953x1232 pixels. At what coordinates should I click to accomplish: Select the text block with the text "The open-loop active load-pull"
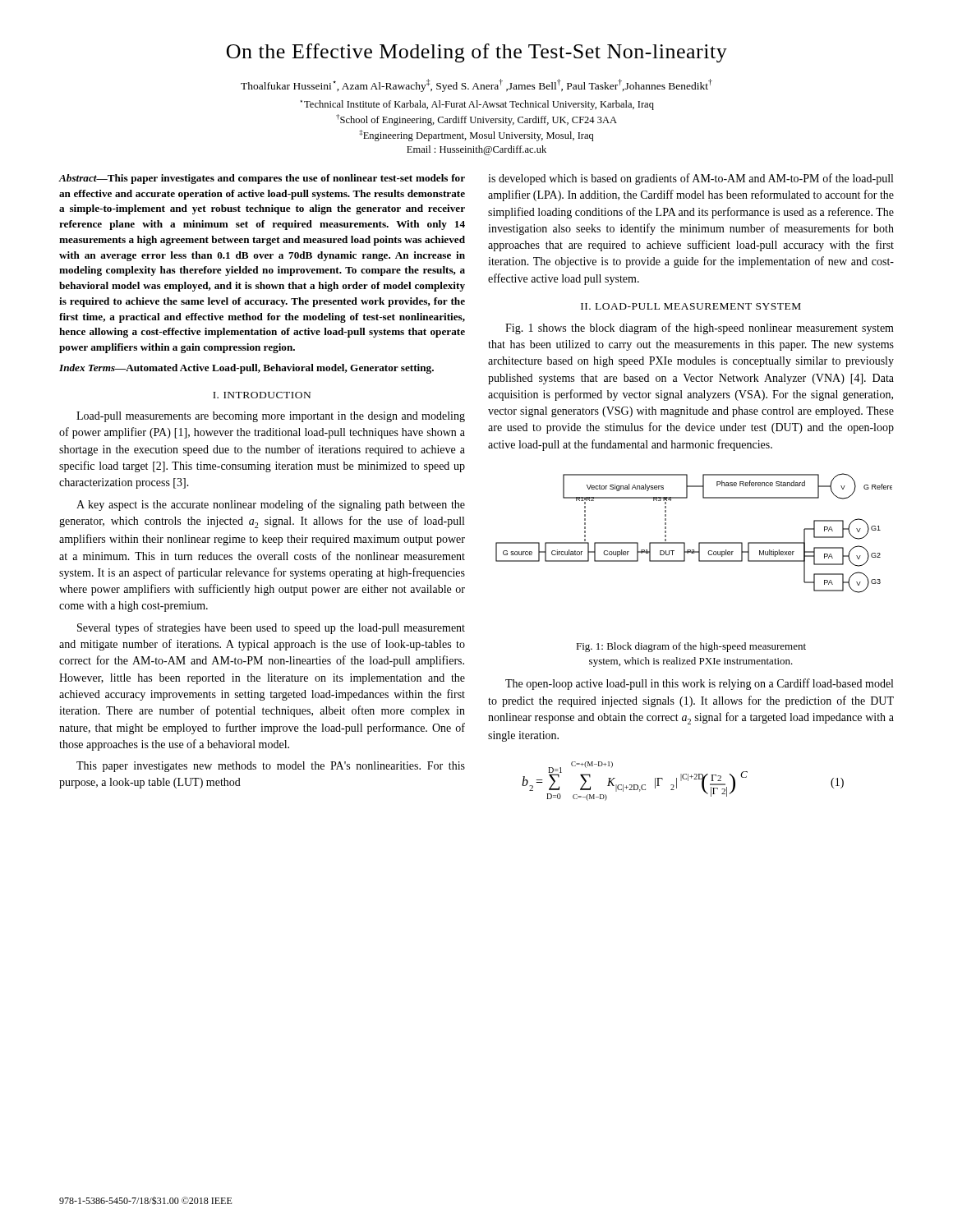tap(691, 710)
